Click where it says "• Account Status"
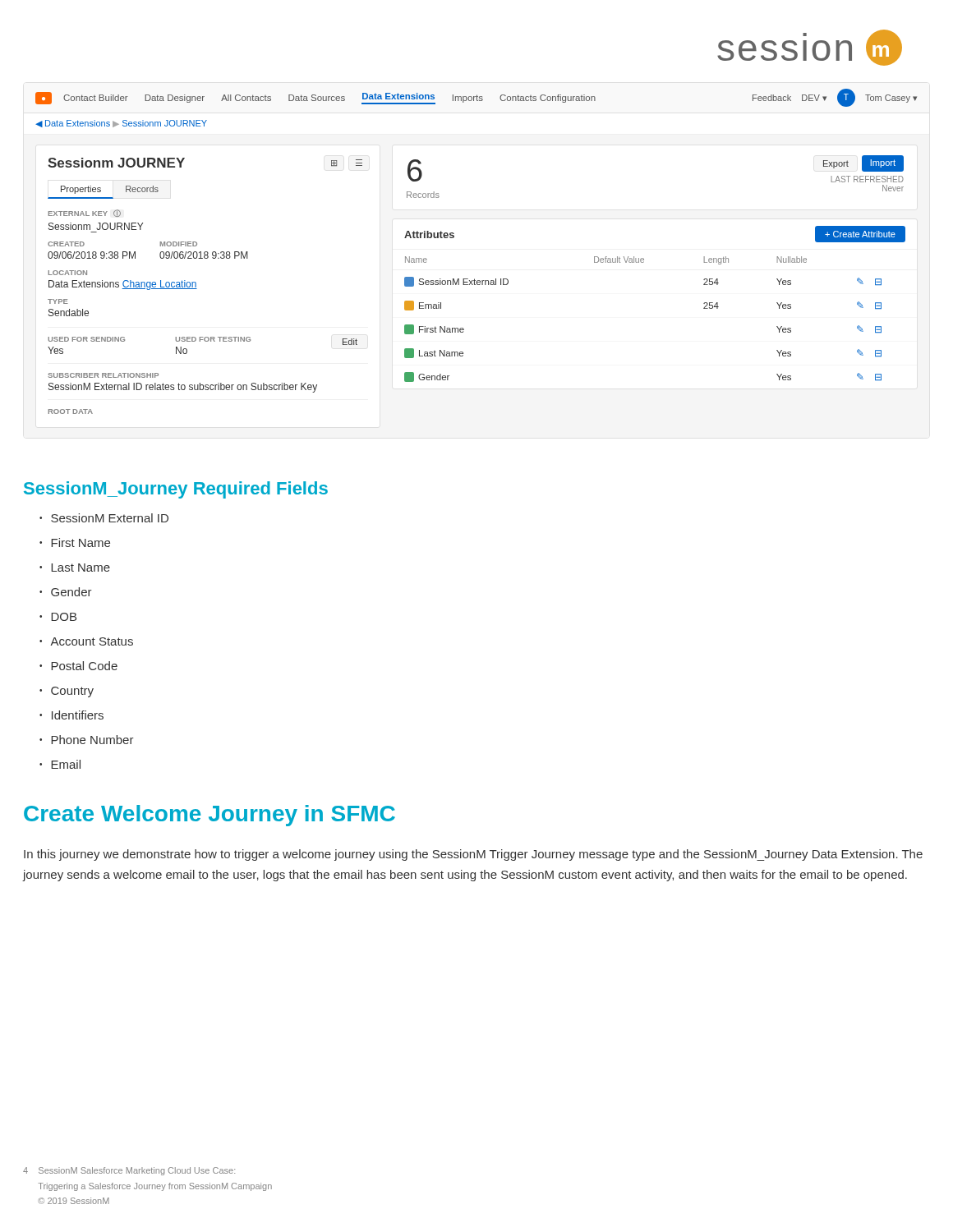 86,641
